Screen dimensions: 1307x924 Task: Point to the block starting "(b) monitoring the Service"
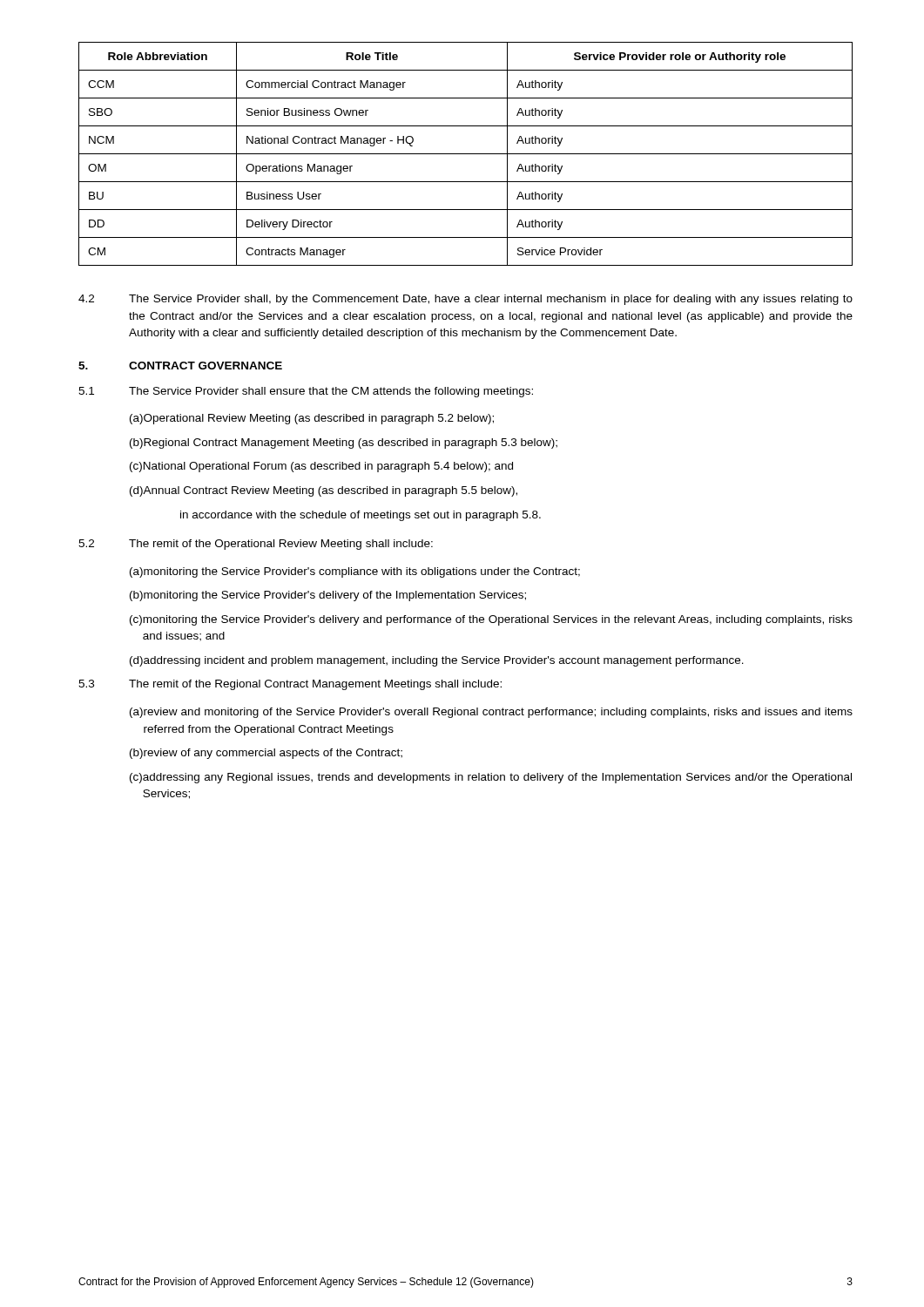[x=465, y=595]
